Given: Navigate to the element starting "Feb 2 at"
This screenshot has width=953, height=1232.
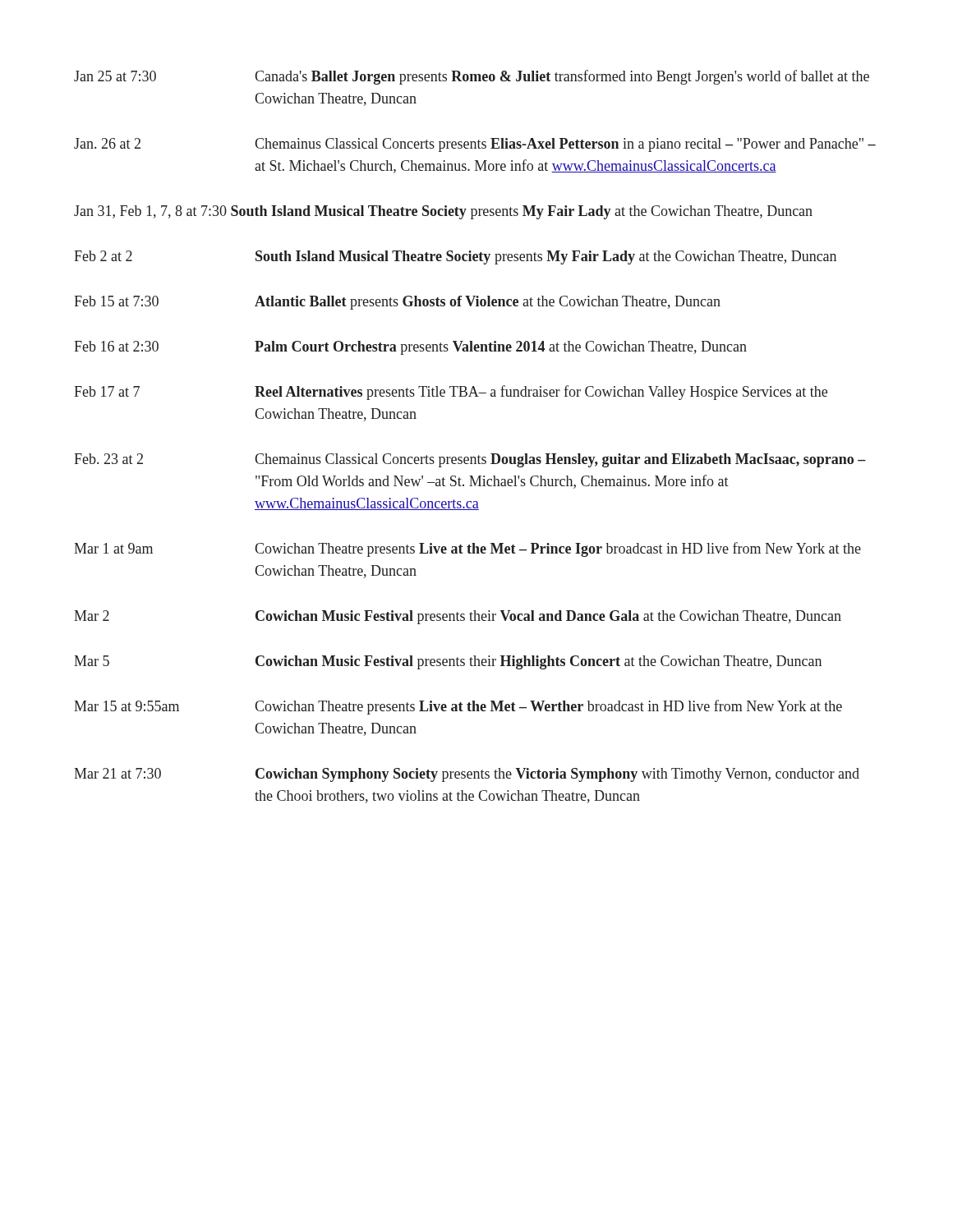Looking at the screenshot, I should coord(476,257).
